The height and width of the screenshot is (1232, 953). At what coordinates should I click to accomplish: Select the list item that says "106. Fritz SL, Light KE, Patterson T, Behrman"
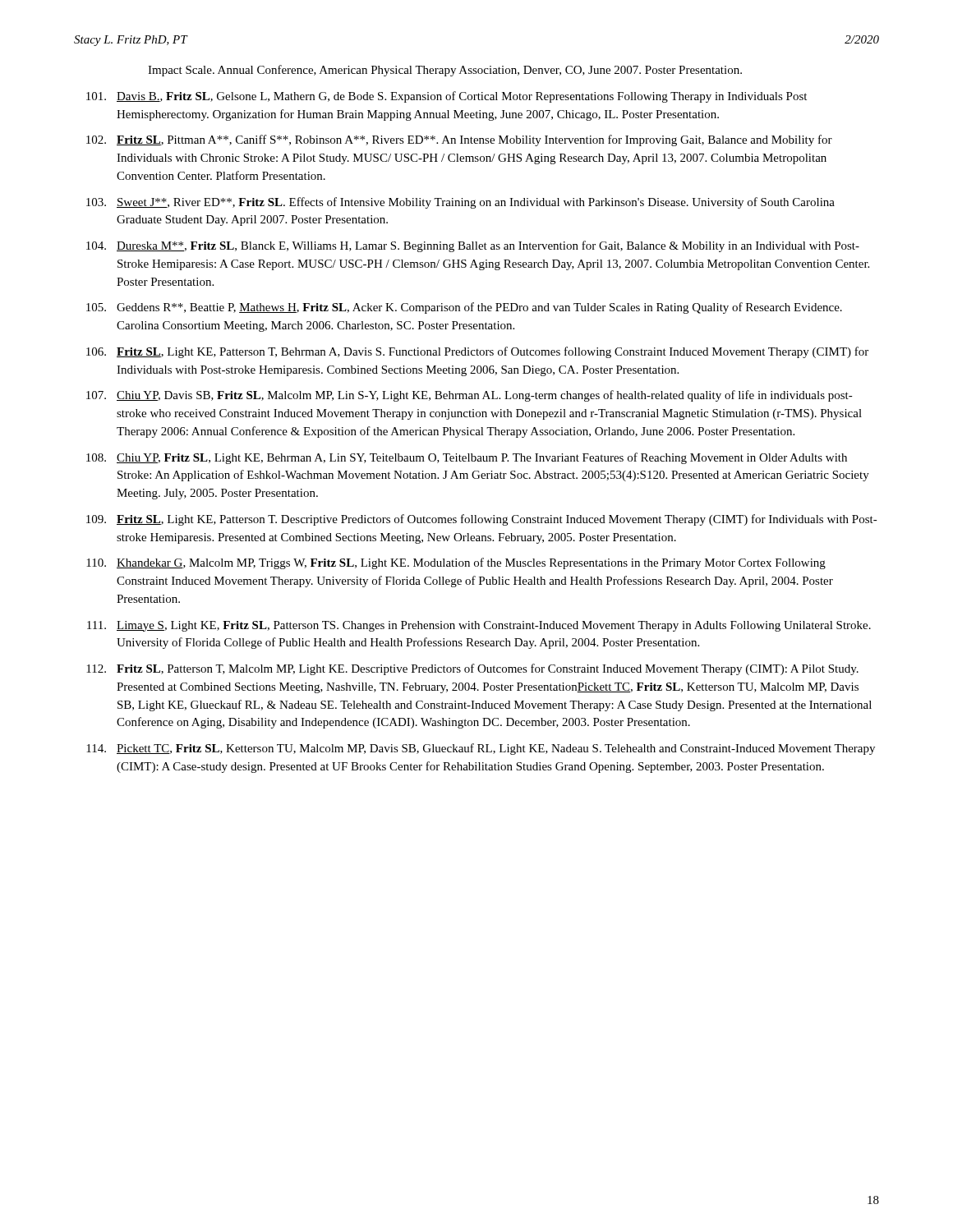(476, 361)
